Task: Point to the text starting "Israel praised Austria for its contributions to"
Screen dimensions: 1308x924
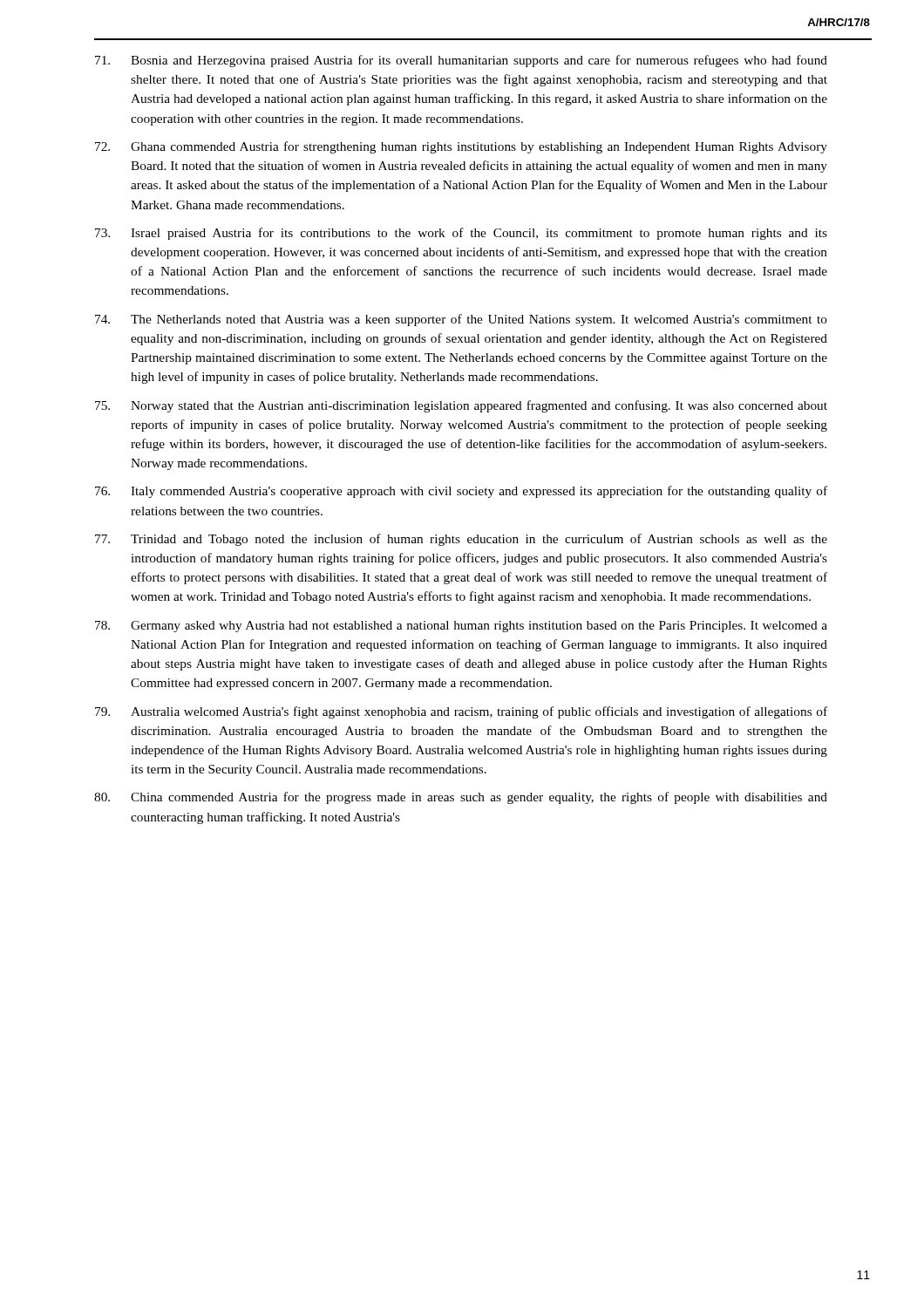Action: (461, 262)
